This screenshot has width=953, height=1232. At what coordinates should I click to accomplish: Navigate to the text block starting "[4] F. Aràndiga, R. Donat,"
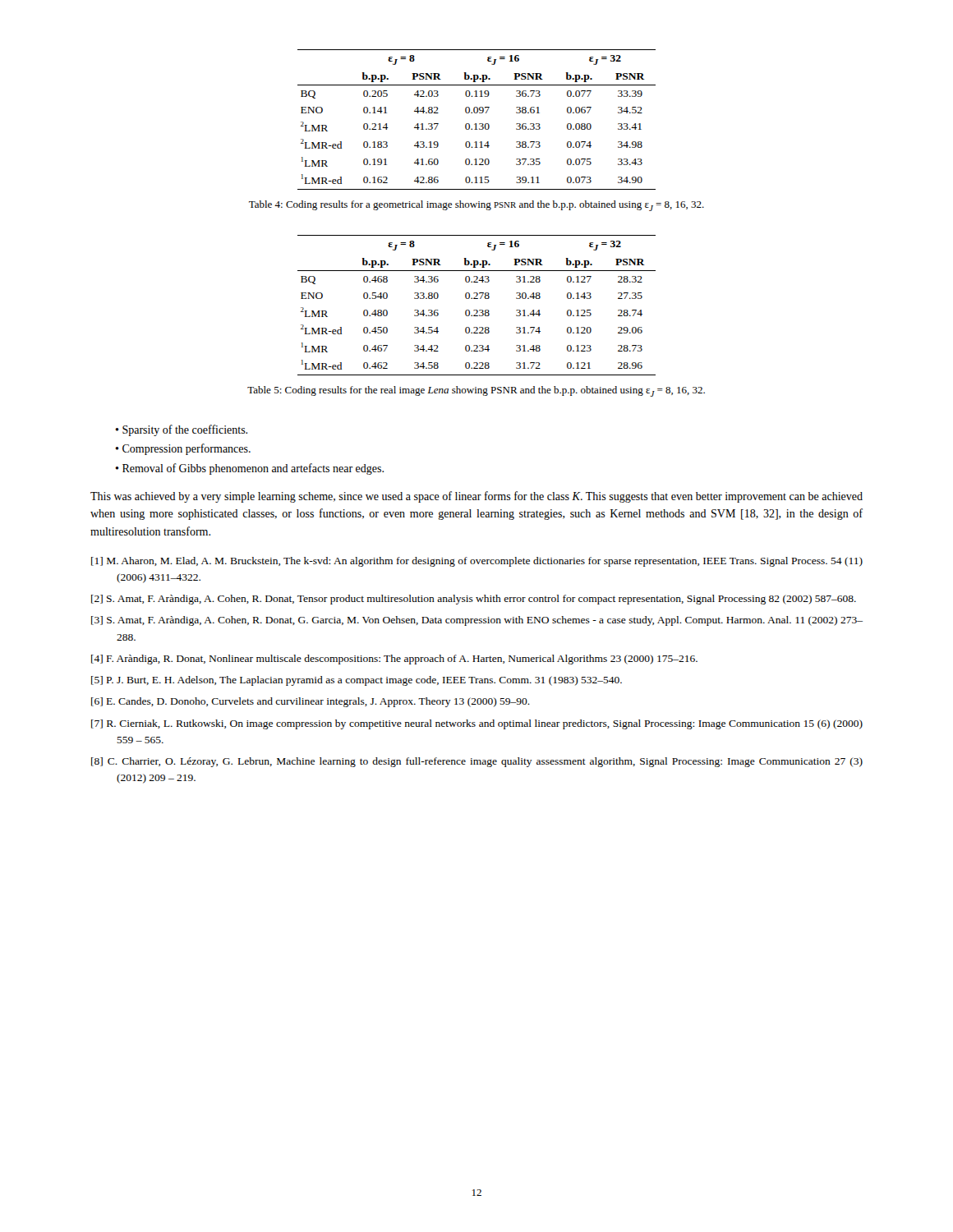coord(394,658)
